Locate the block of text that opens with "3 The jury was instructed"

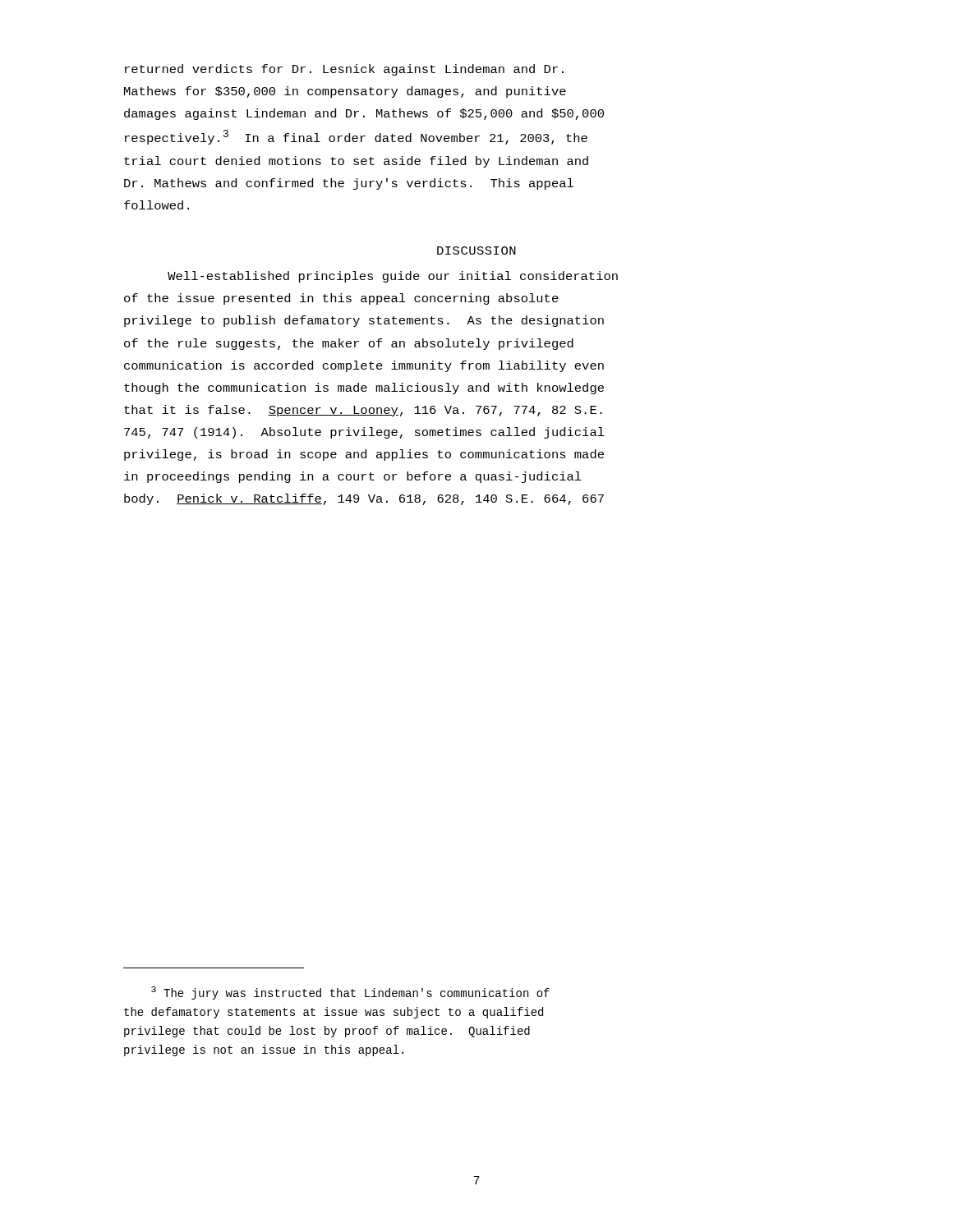[337, 1021]
